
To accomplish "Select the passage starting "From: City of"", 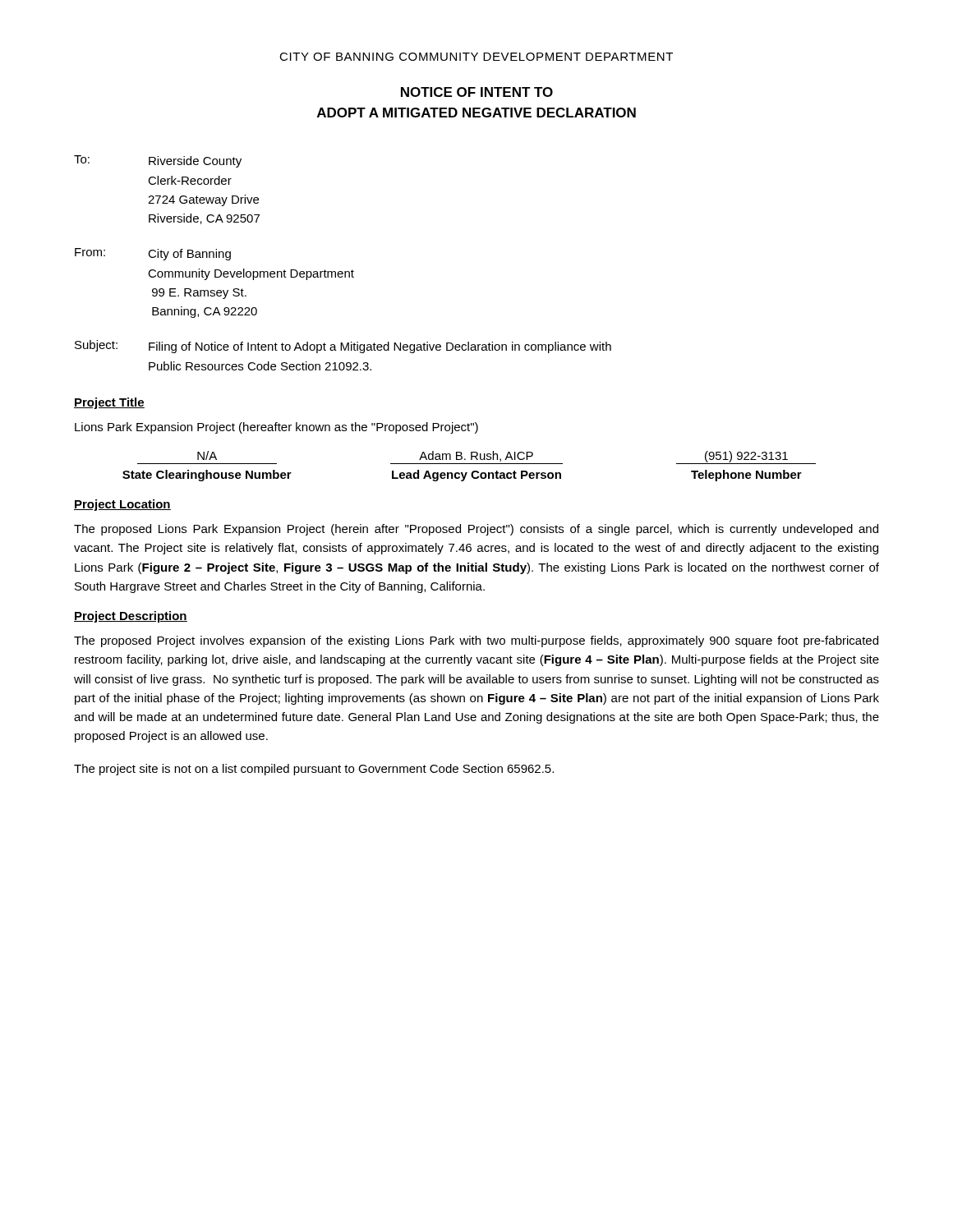I will coord(214,282).
